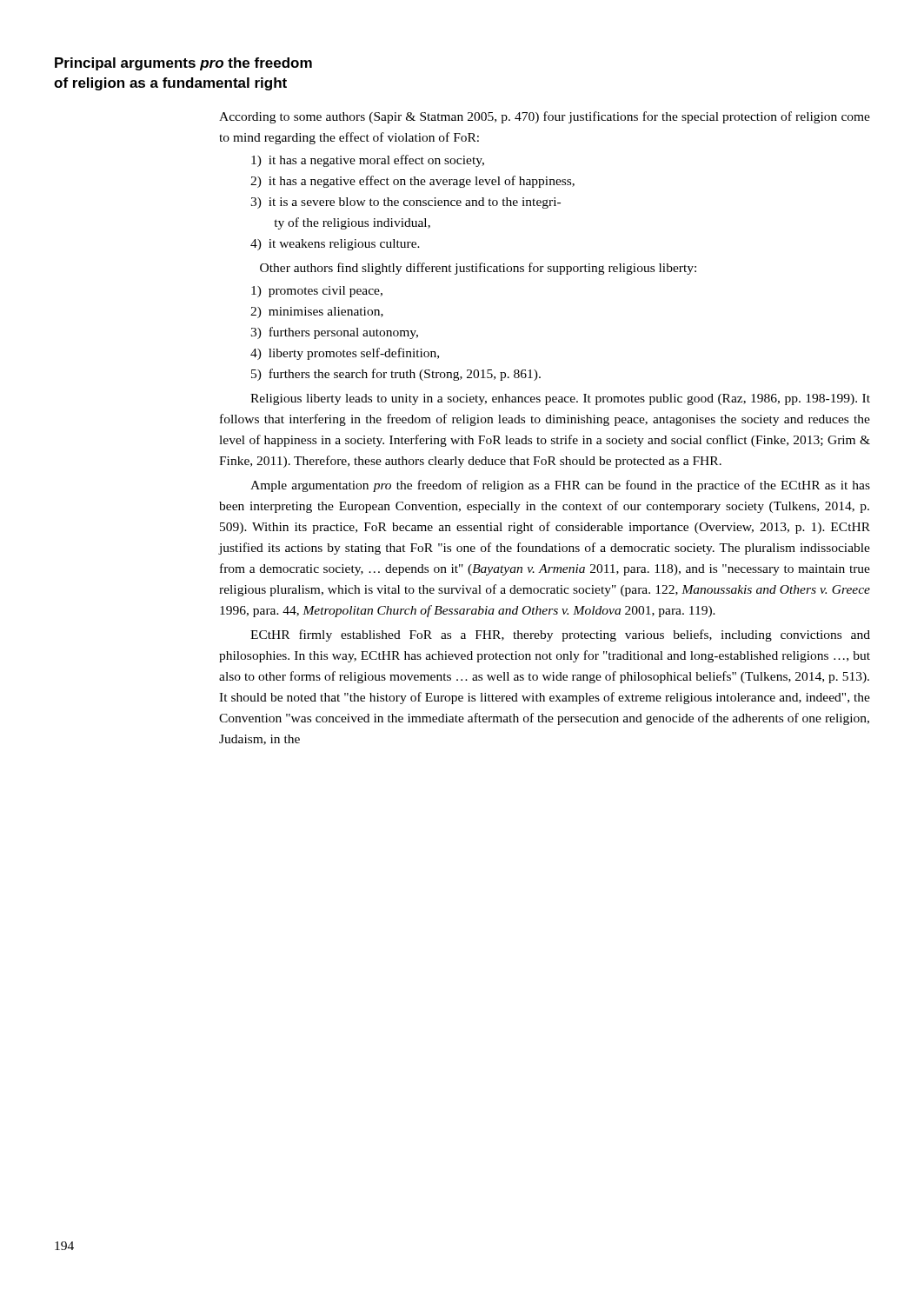Screen dimensions: 1304x924
Task: Where does it say "1) promotes civil peace,"?
Action: pos(317,290)
